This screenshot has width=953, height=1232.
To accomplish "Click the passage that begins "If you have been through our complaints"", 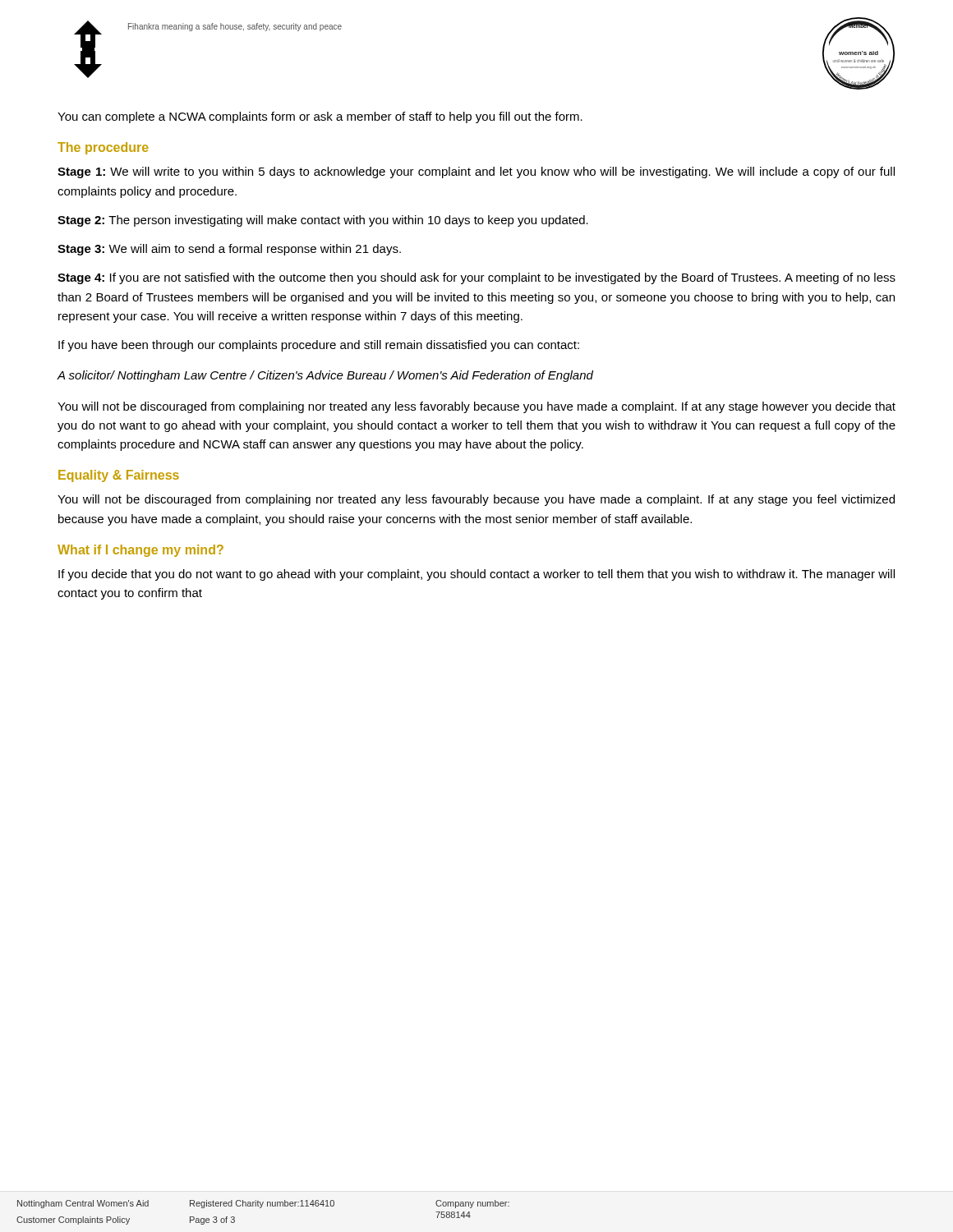I will tap(319, 345).
